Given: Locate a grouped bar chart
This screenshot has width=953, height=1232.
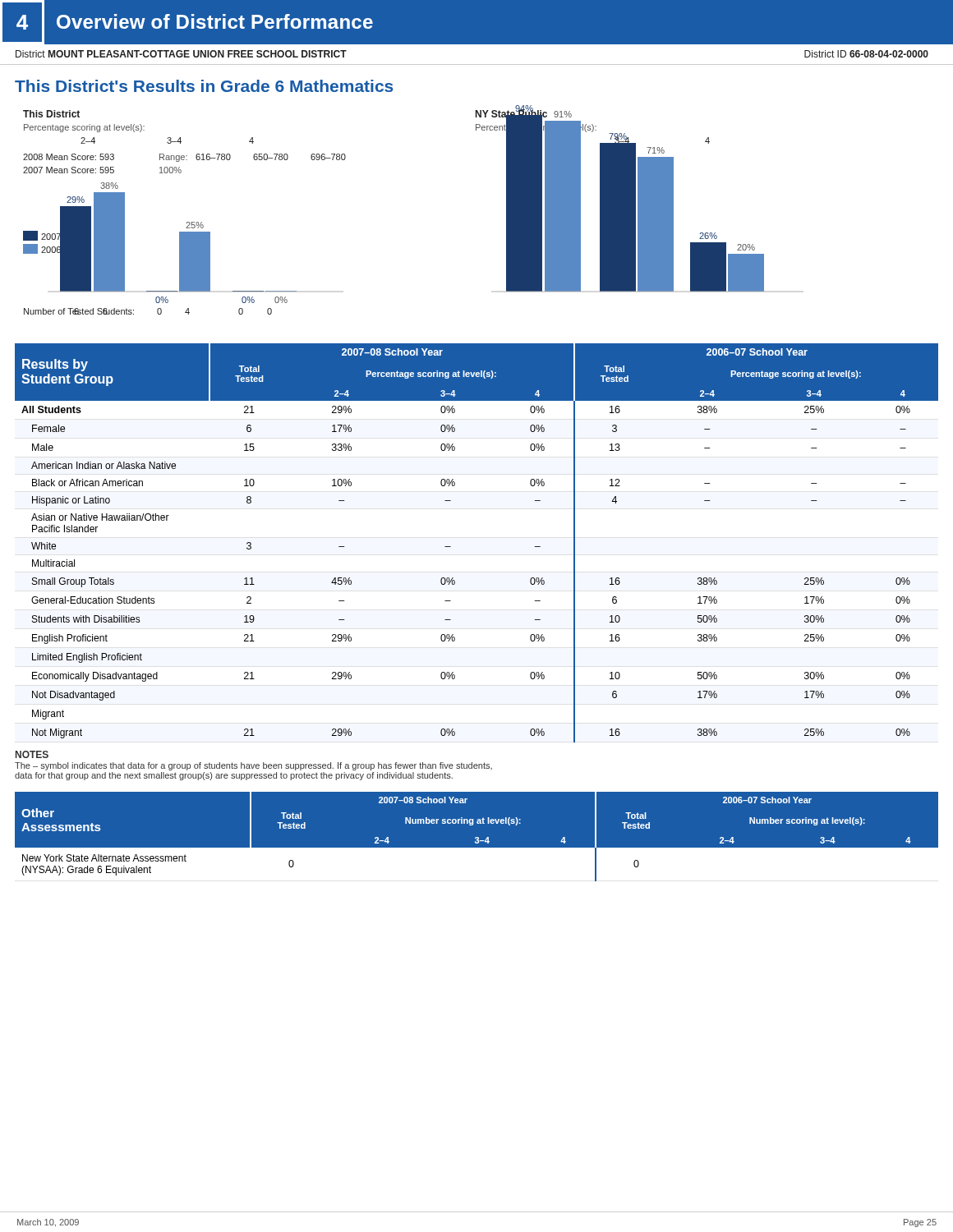Looking at the screenshot, I should [x=476, y=223].
